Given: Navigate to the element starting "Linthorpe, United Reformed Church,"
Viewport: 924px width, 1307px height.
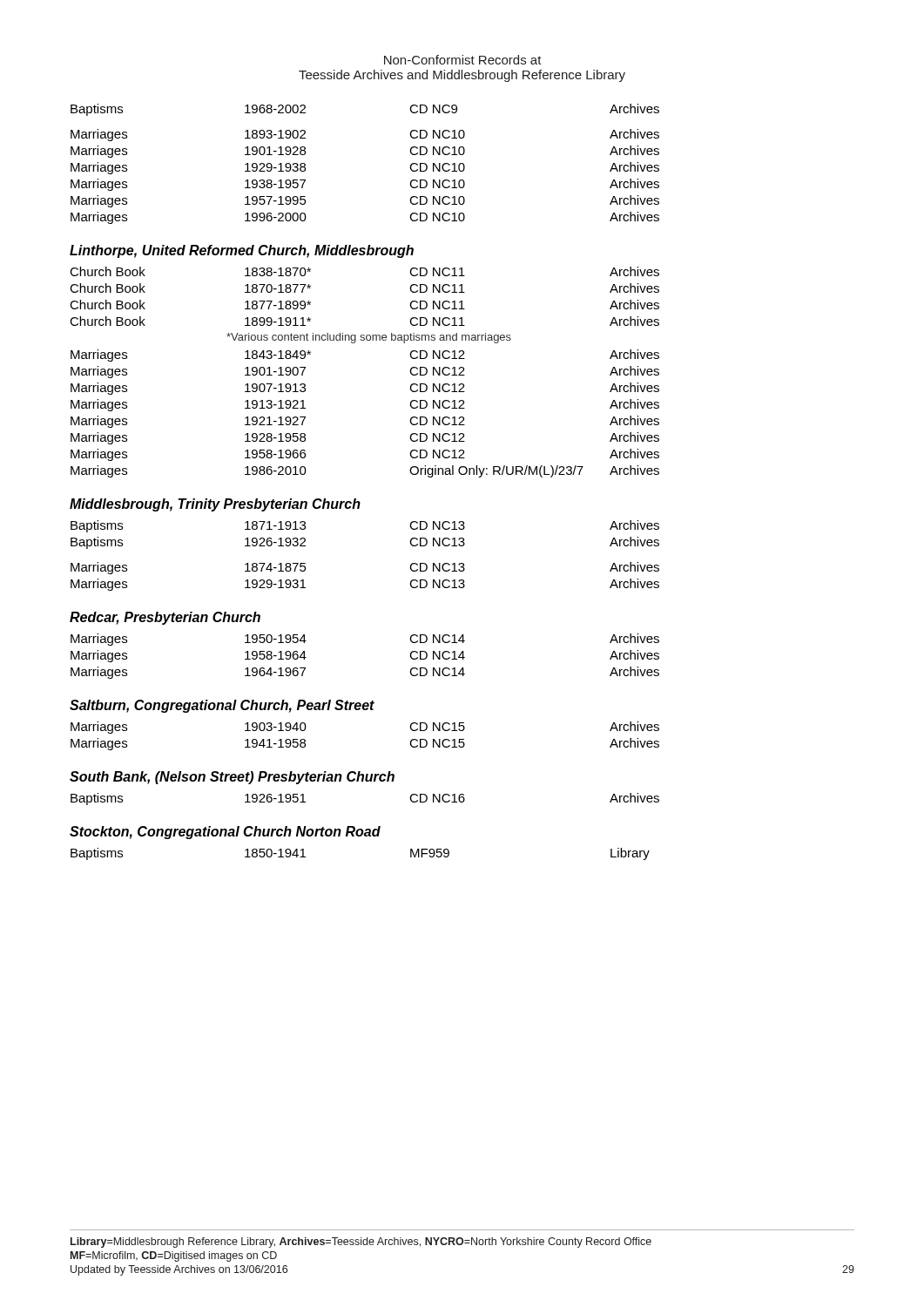Looking at the screenshot, I should (242, 250).
